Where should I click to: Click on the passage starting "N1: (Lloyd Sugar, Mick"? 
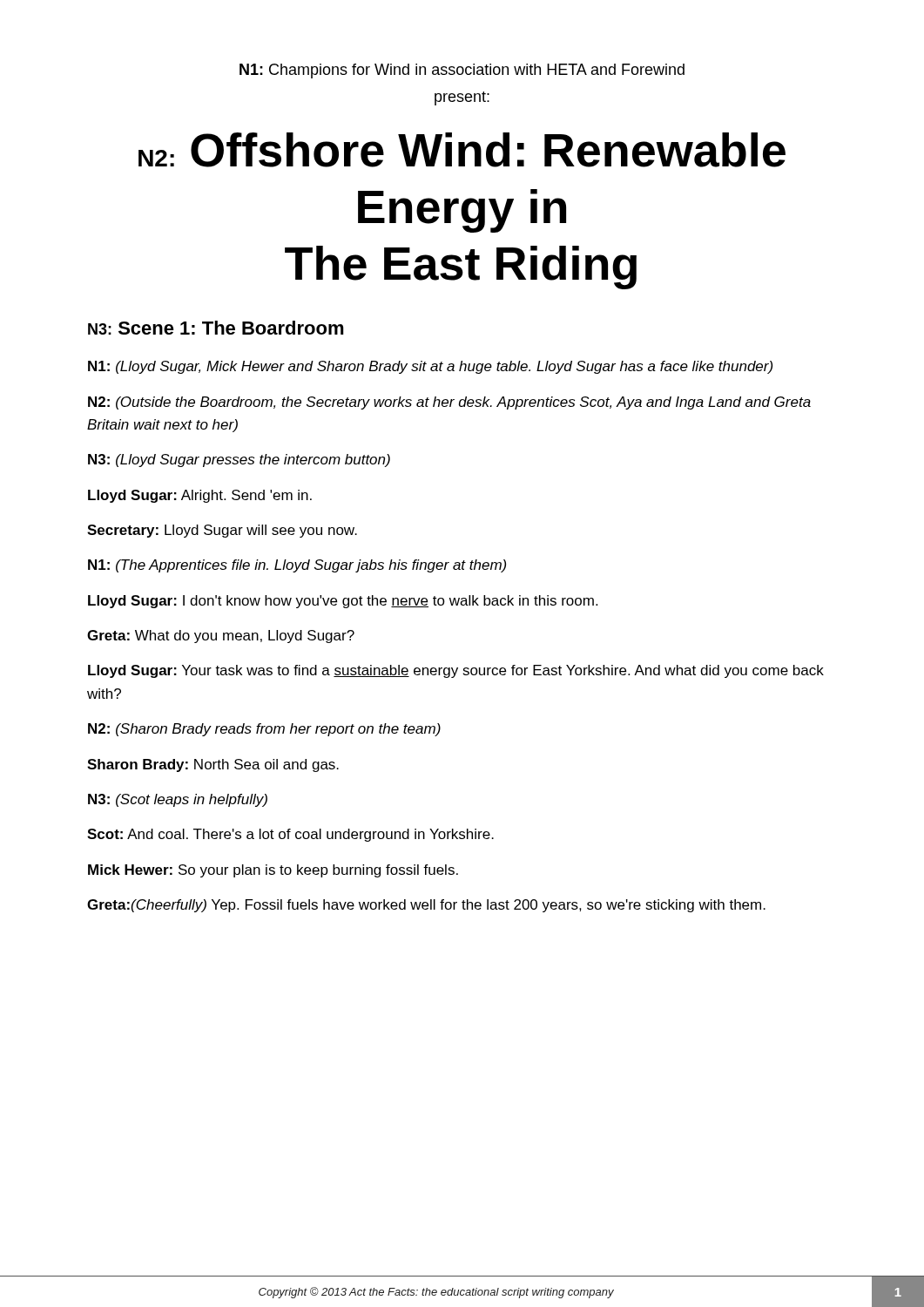tap(430, 367)
